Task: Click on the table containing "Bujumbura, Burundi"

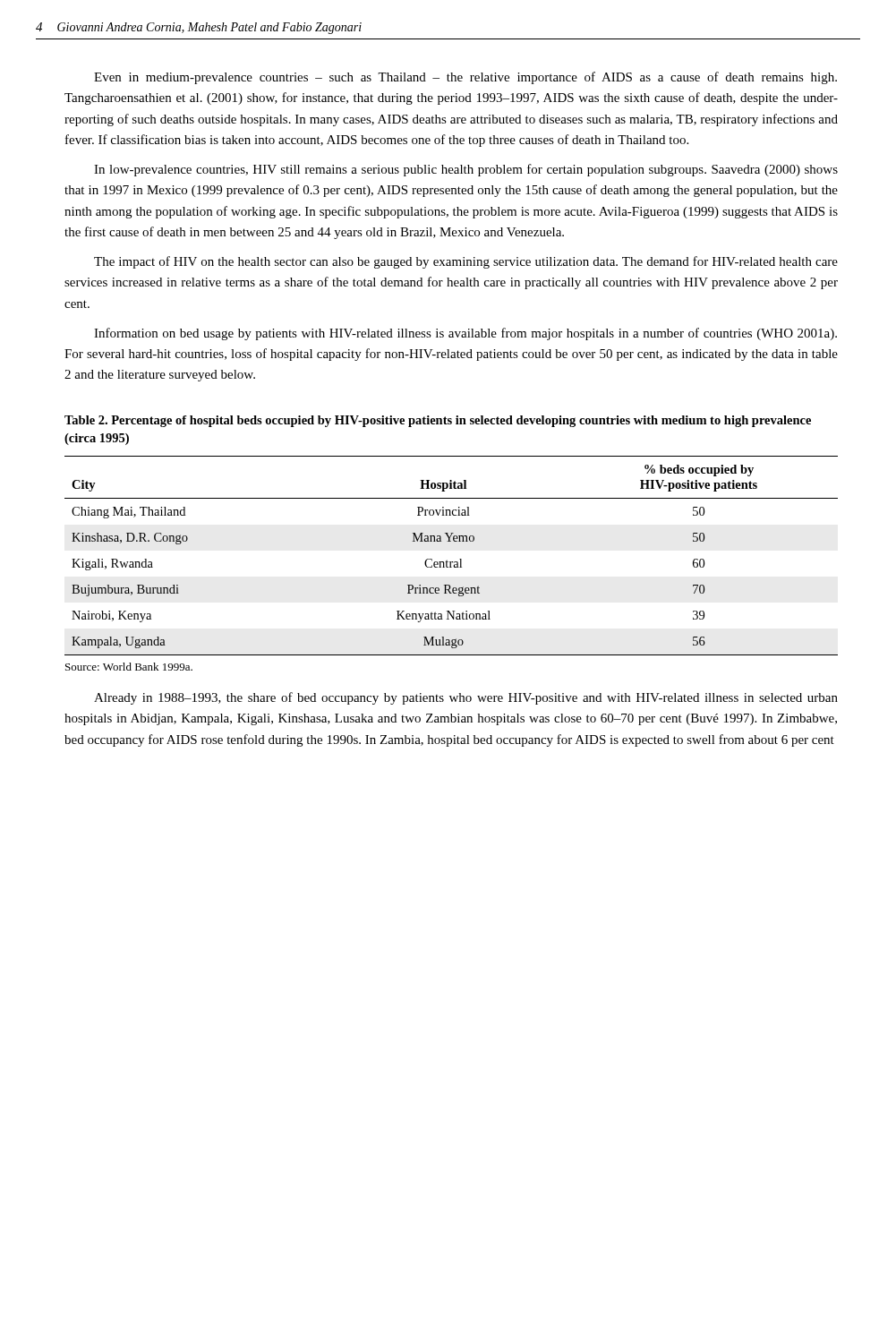Action: [451, 556]
